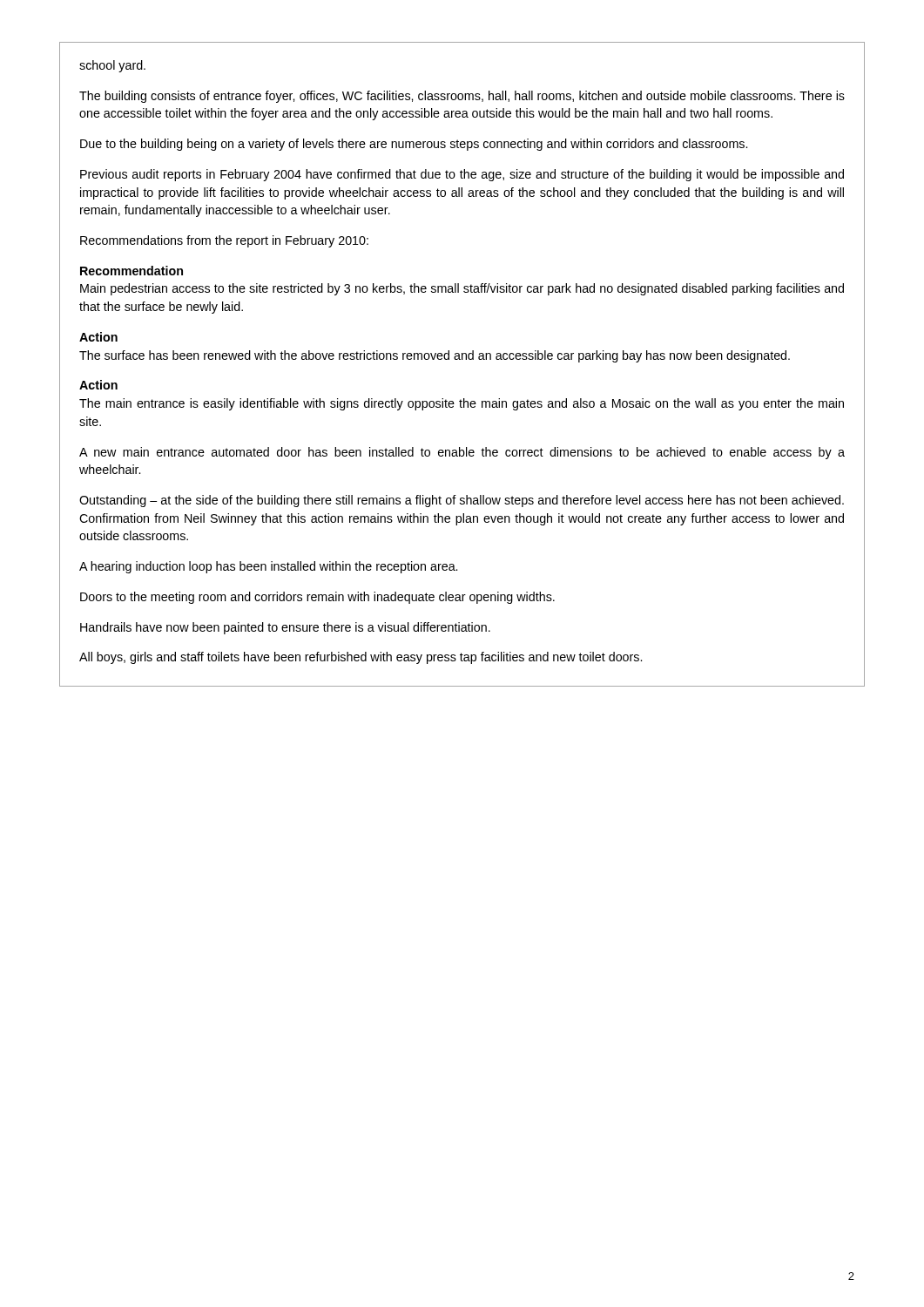Find the region starting "All boys, girls"
Screen dimensions: 1307x924
pos(361,657)
